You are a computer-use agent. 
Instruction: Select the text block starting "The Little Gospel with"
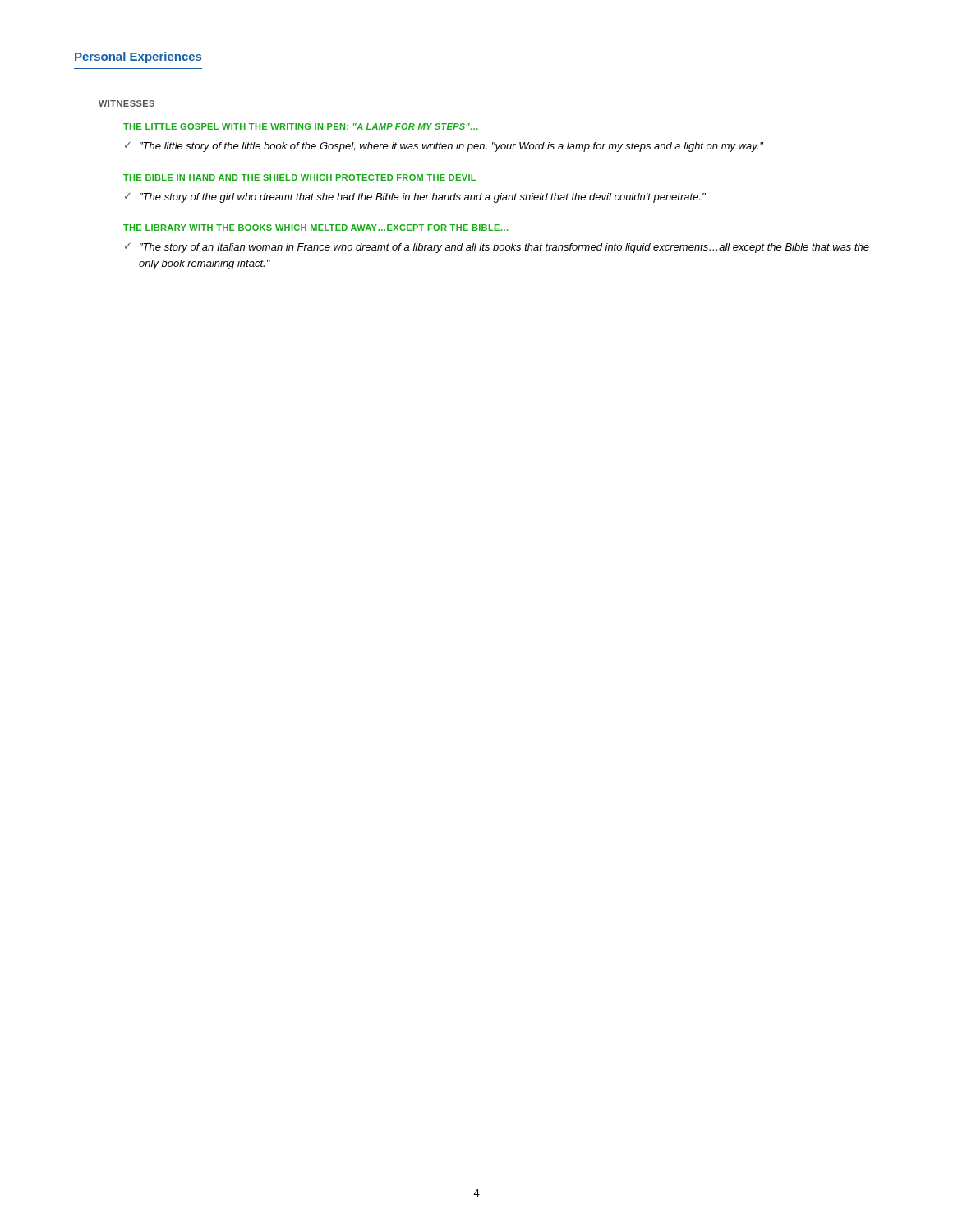click(x=301, y=127)
